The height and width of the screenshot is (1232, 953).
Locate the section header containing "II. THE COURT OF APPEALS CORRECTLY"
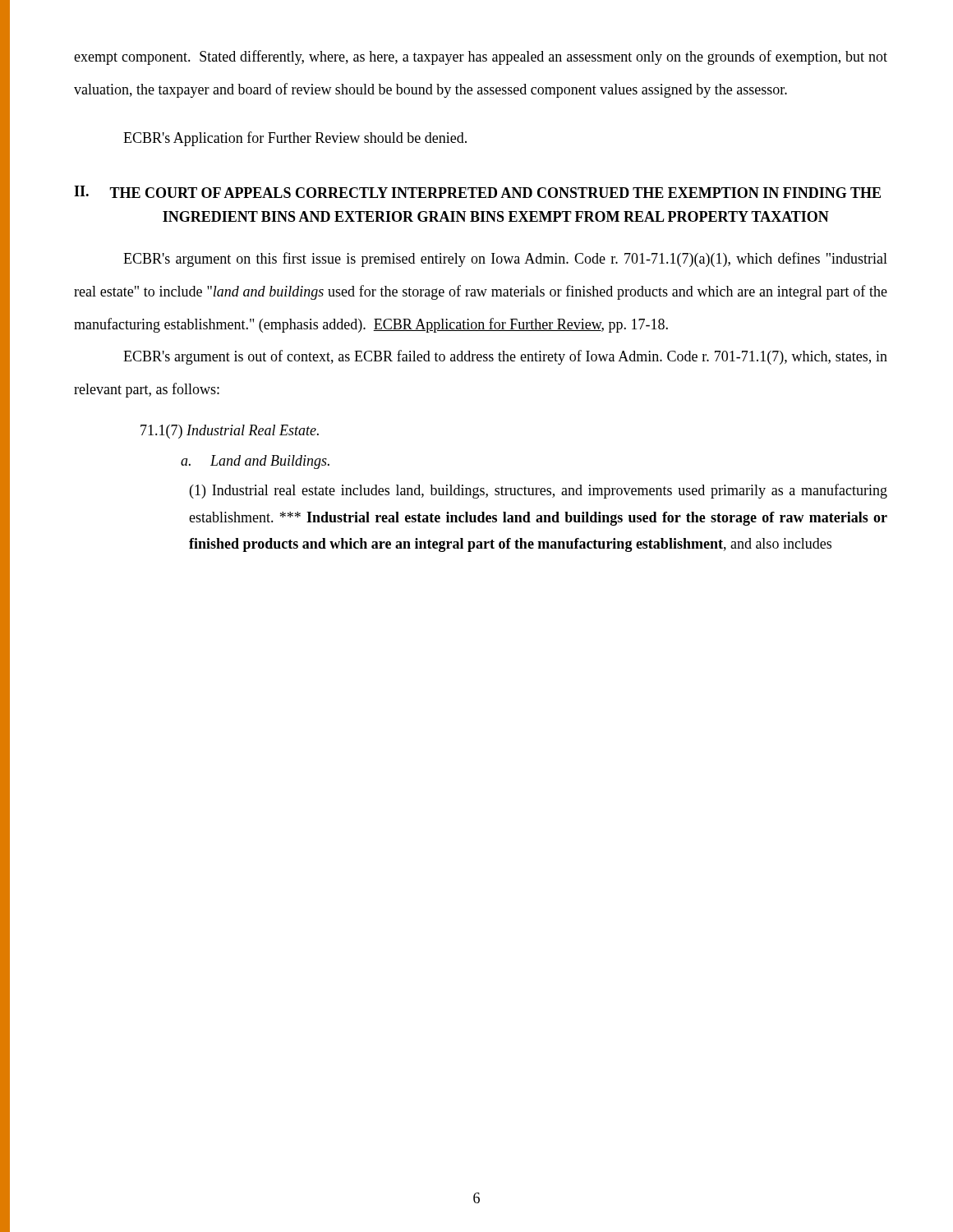[481, 205]
